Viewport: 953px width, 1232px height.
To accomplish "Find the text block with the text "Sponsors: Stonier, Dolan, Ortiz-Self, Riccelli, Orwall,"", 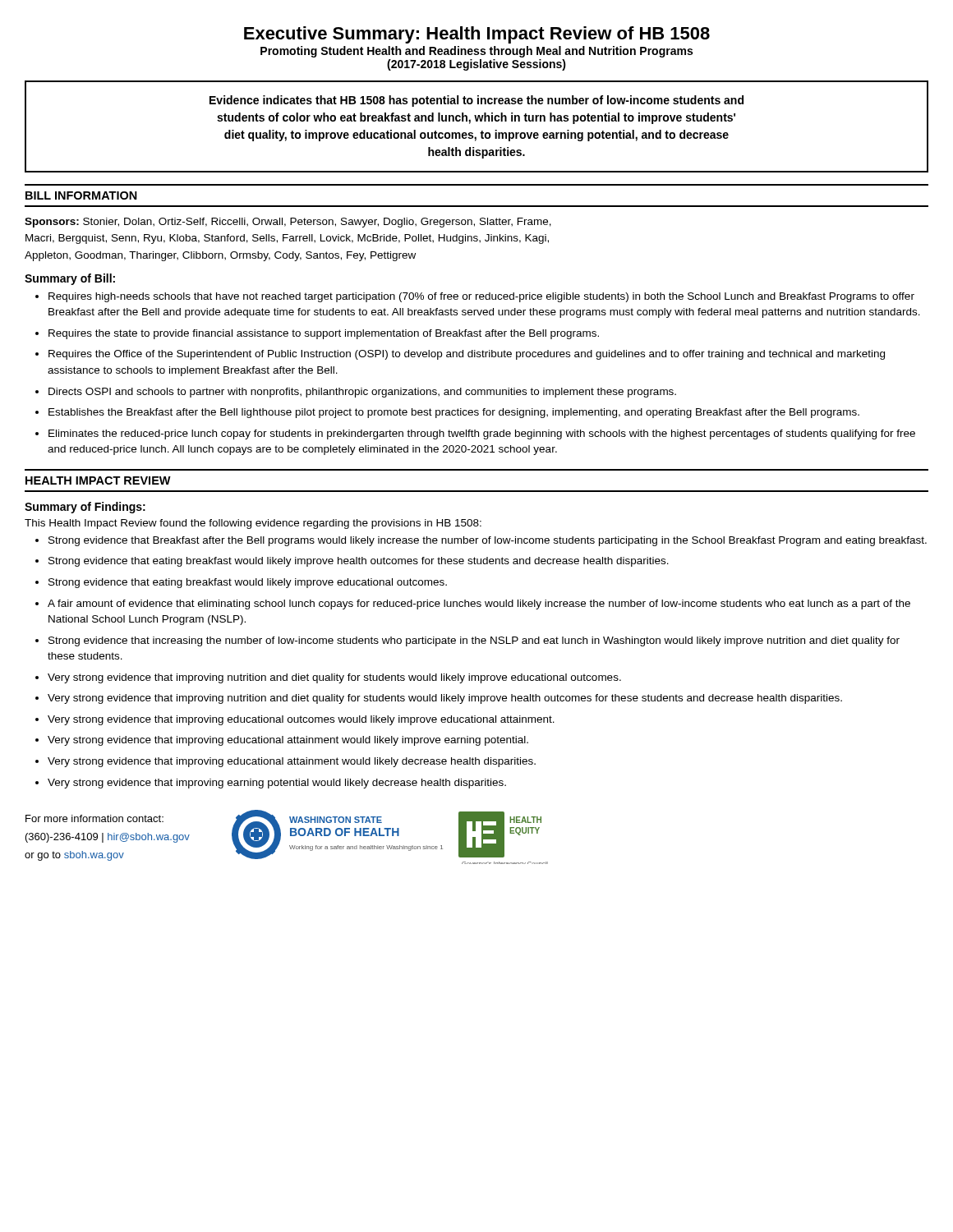I will pos(288,238).
